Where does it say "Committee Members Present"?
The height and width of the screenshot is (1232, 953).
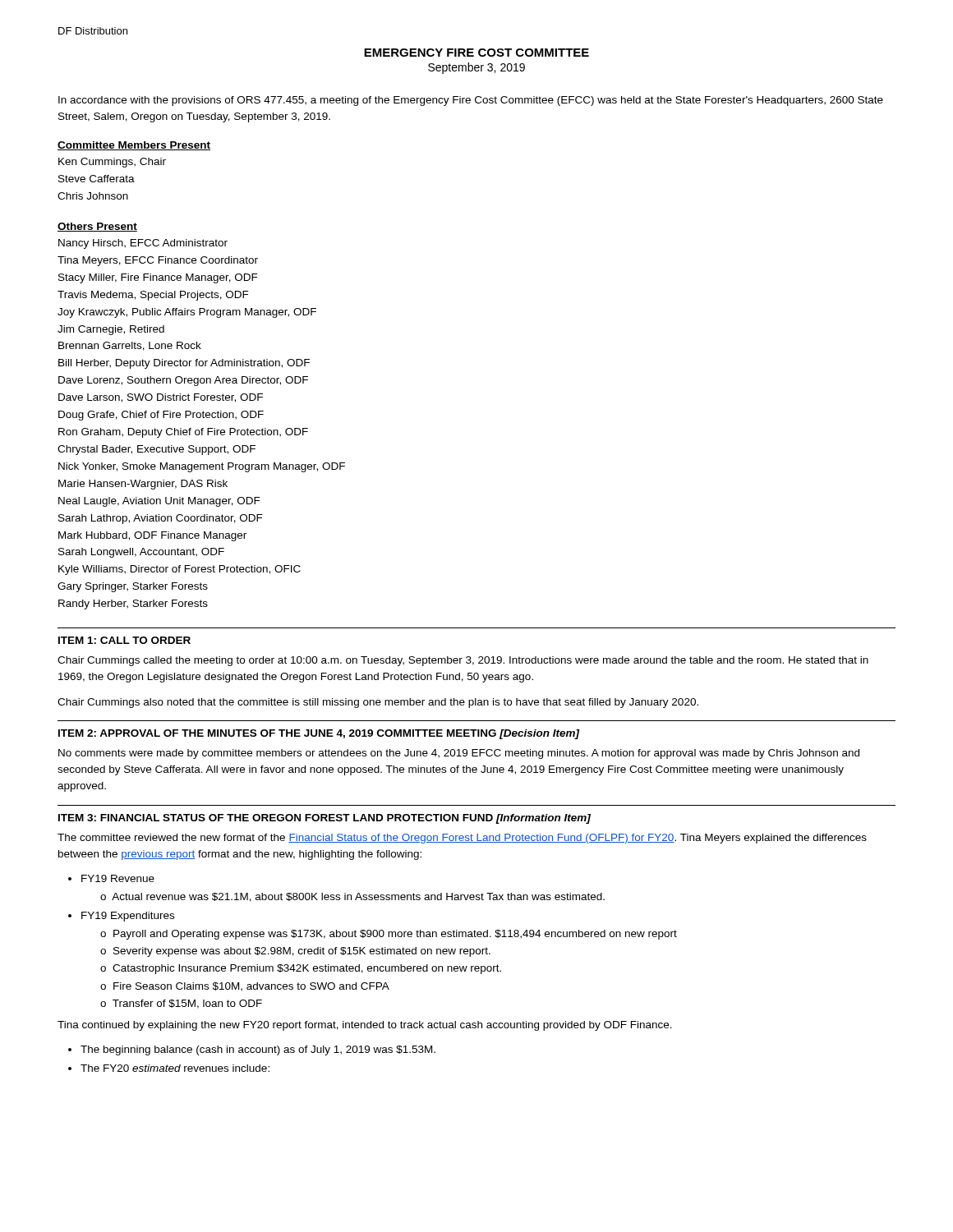(134, 145)
